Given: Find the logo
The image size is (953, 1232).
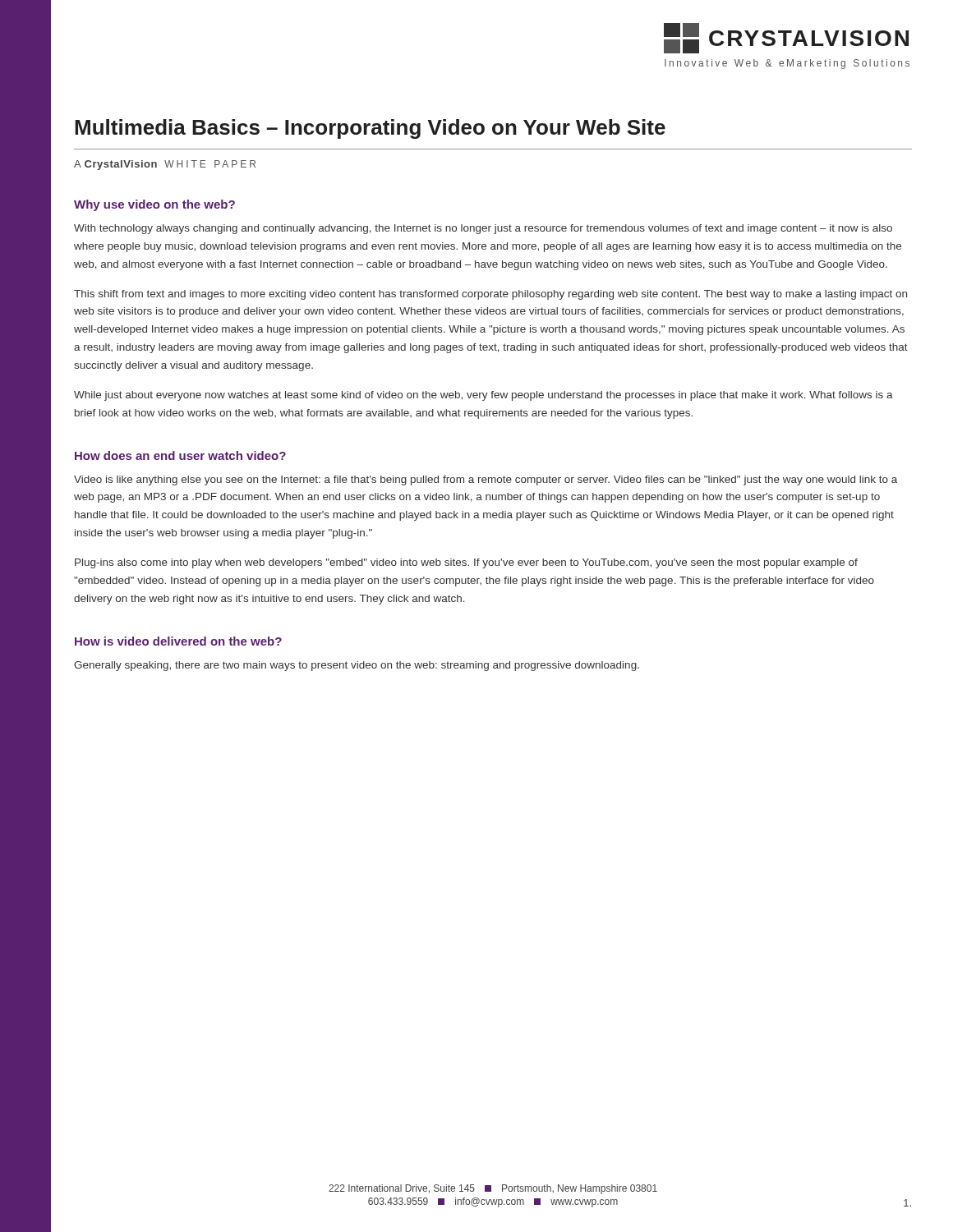Looking at the screenshot, I should point(739,46).
